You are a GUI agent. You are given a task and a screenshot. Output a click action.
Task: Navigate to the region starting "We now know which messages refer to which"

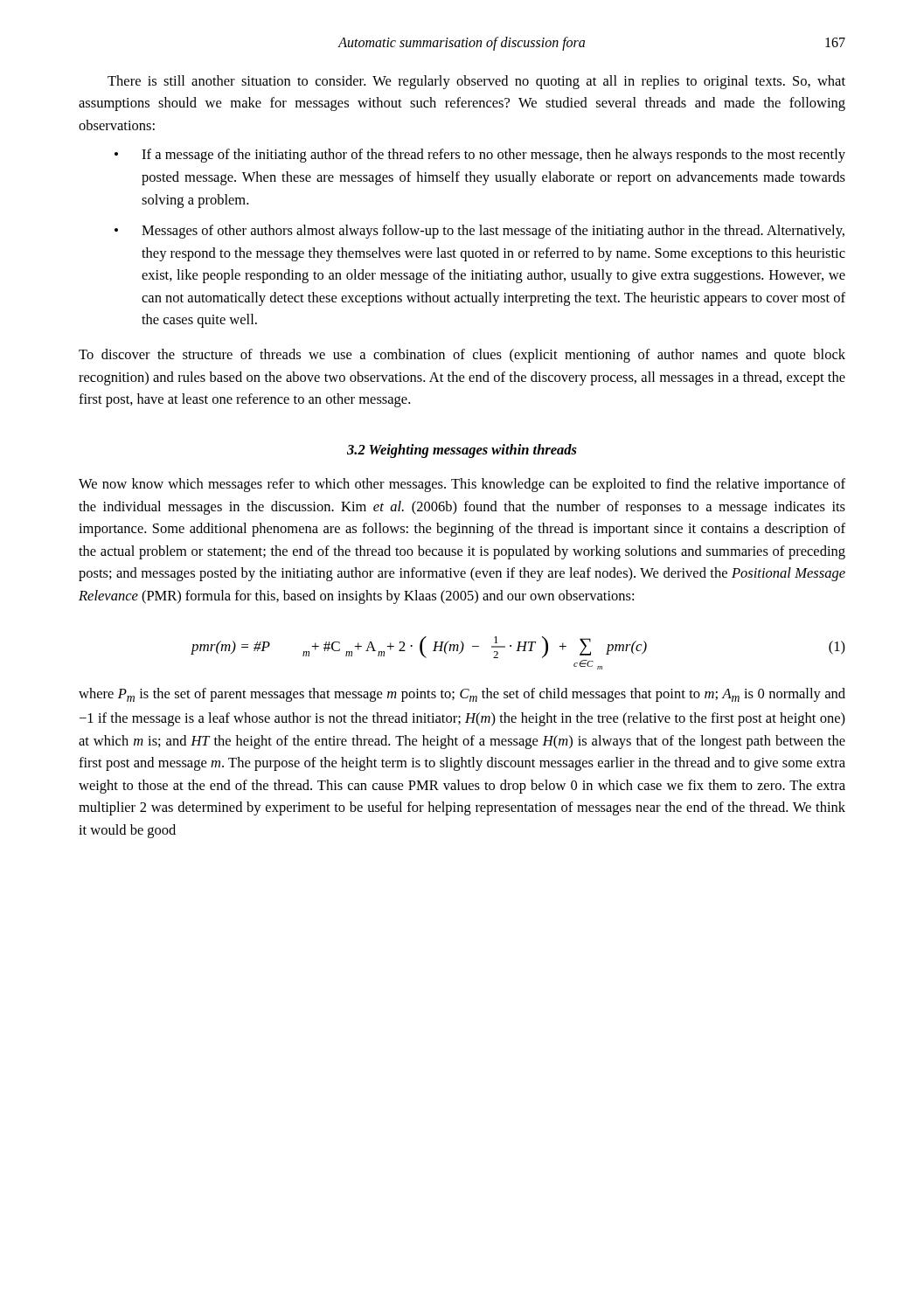(x=462, y=540)
